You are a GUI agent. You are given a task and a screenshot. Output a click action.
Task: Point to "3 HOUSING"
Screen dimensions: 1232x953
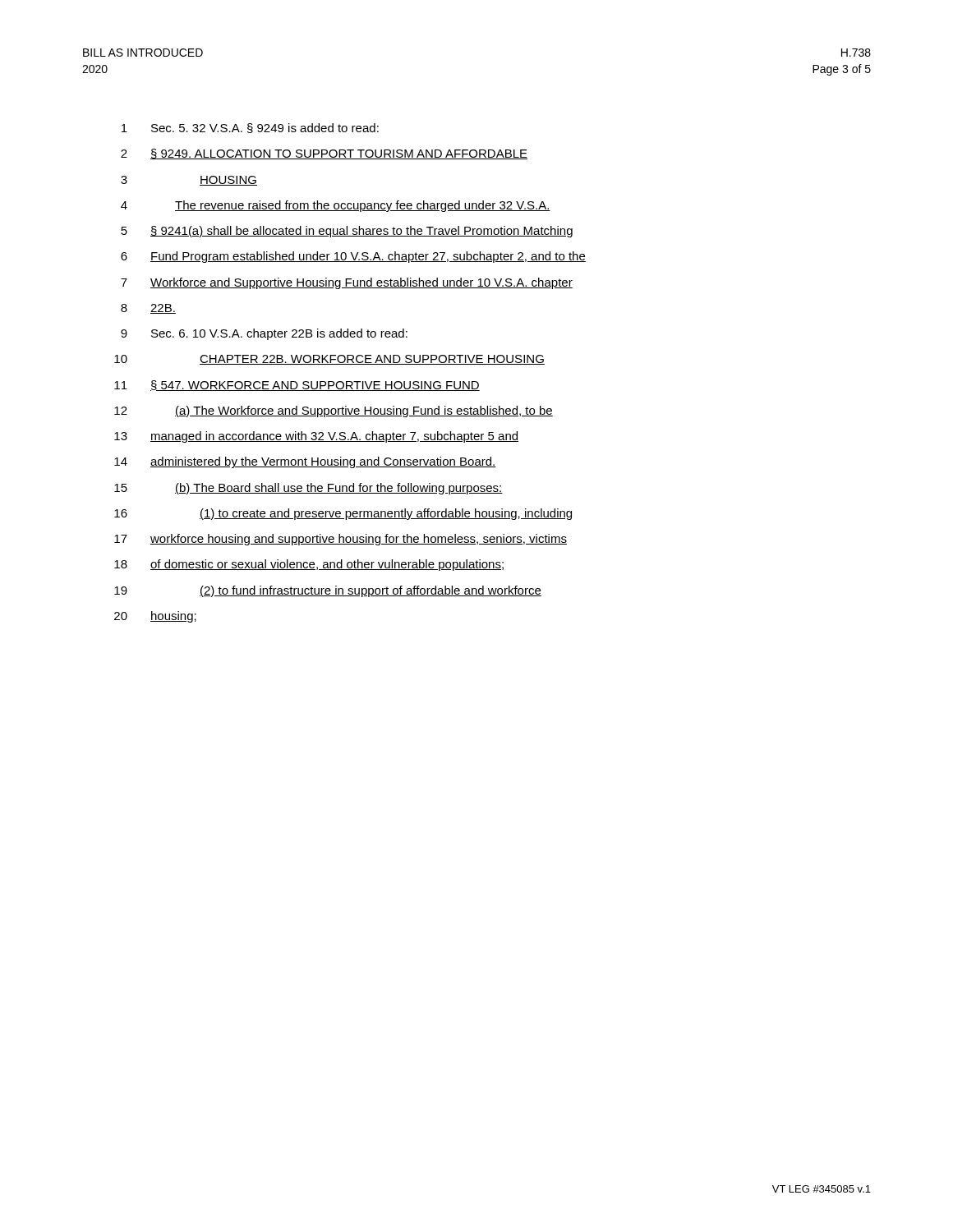coord(124,180)
